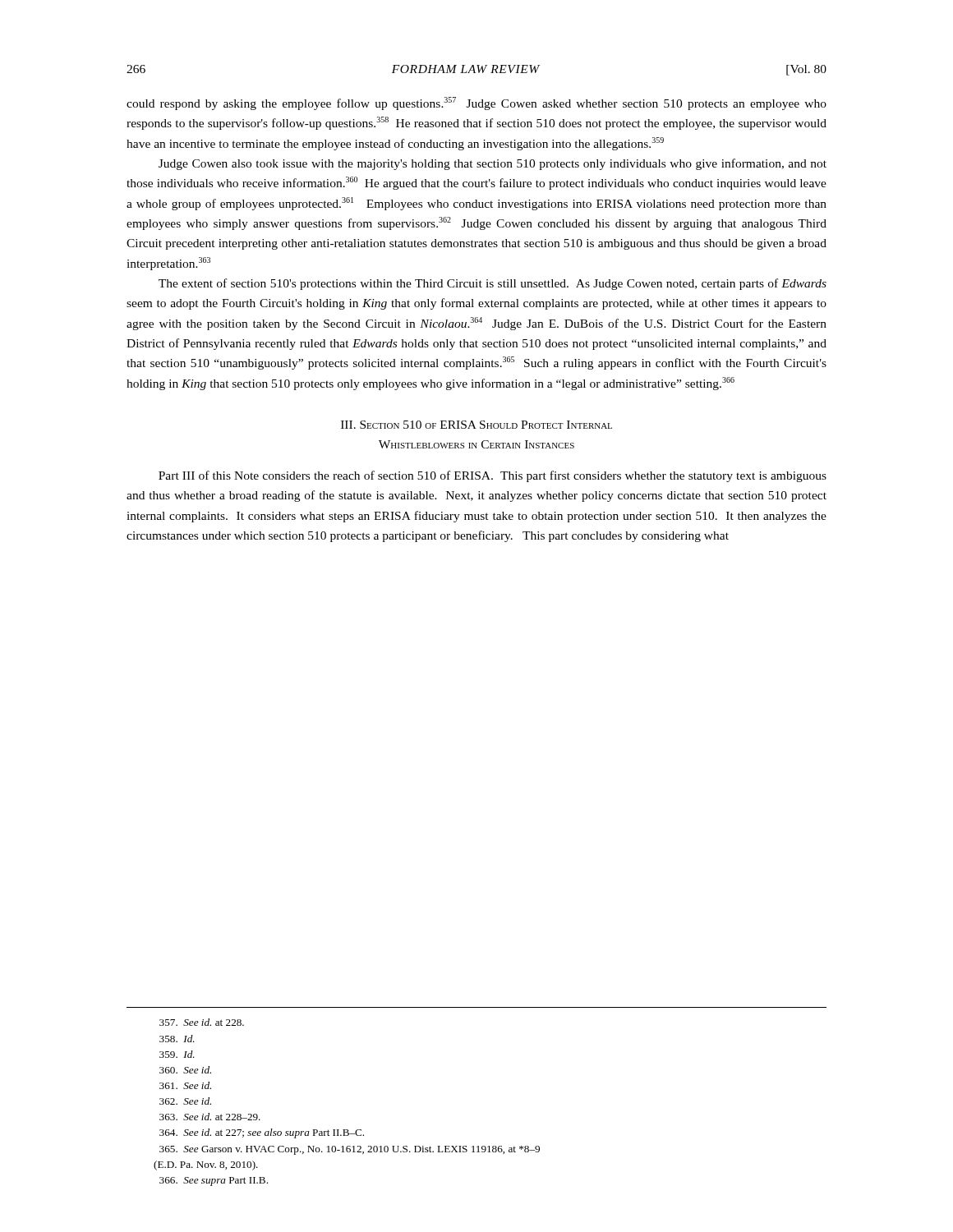Viewport: 953px width, 1232px height.
Task: Locate the block of text that opens with "could respond by asking"
Action: pyautogui.click(x=476, y=124)
